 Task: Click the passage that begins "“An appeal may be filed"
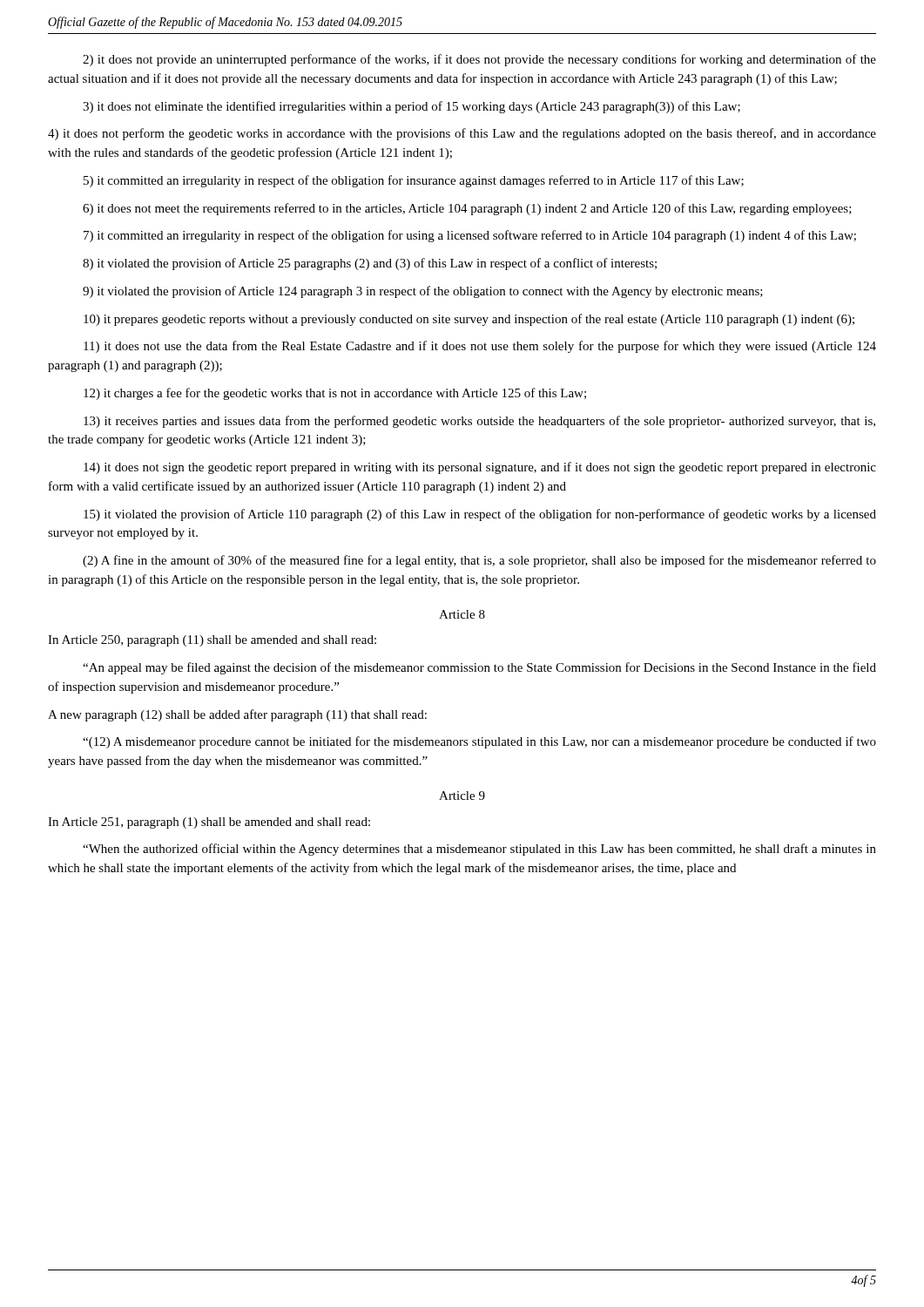coord(462,677)
